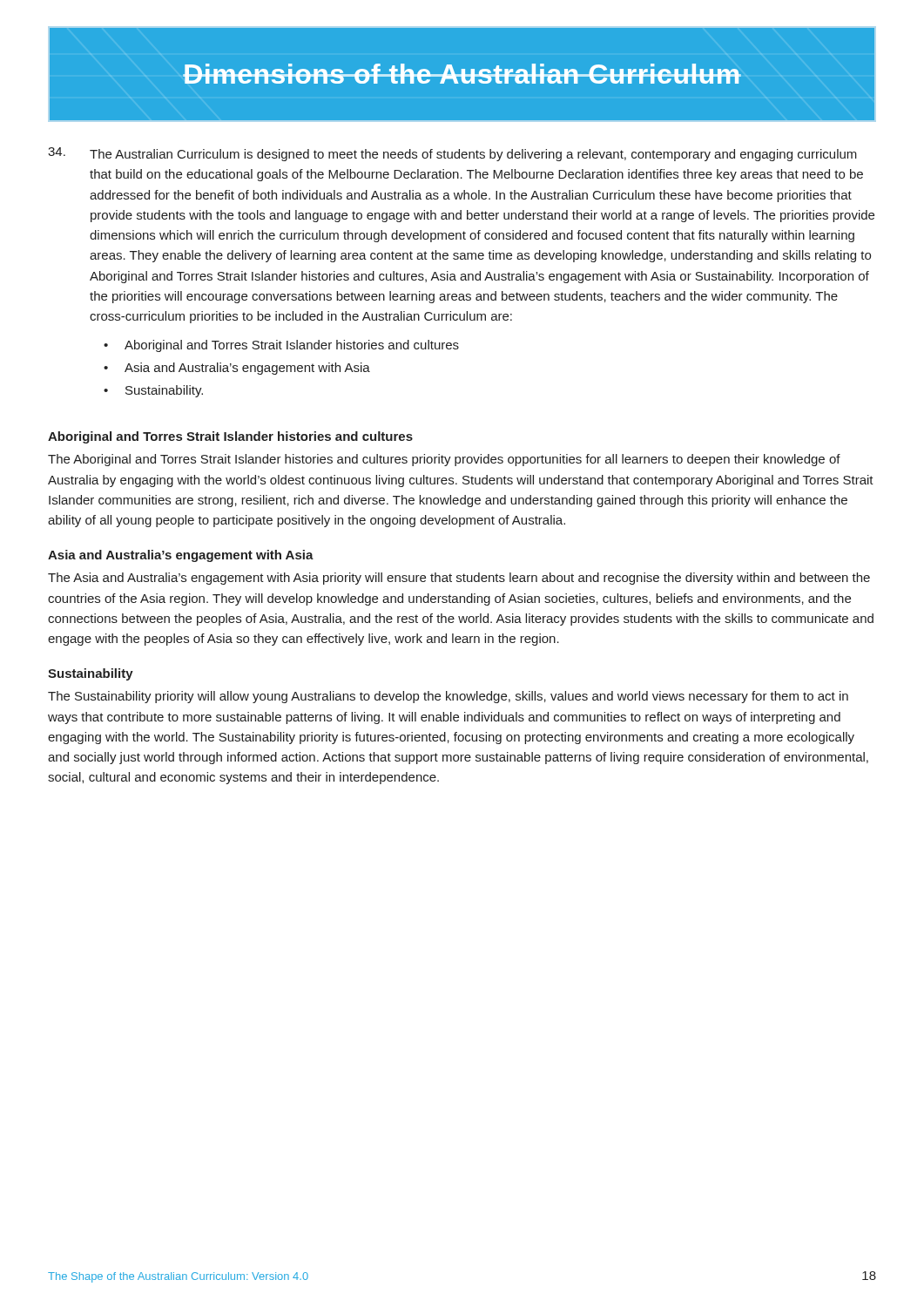The height and width of the screenshot is (1307, 924).
Task: Click on the section header that reads "Aboriginal and Torres"
Action: coord(230,436)
